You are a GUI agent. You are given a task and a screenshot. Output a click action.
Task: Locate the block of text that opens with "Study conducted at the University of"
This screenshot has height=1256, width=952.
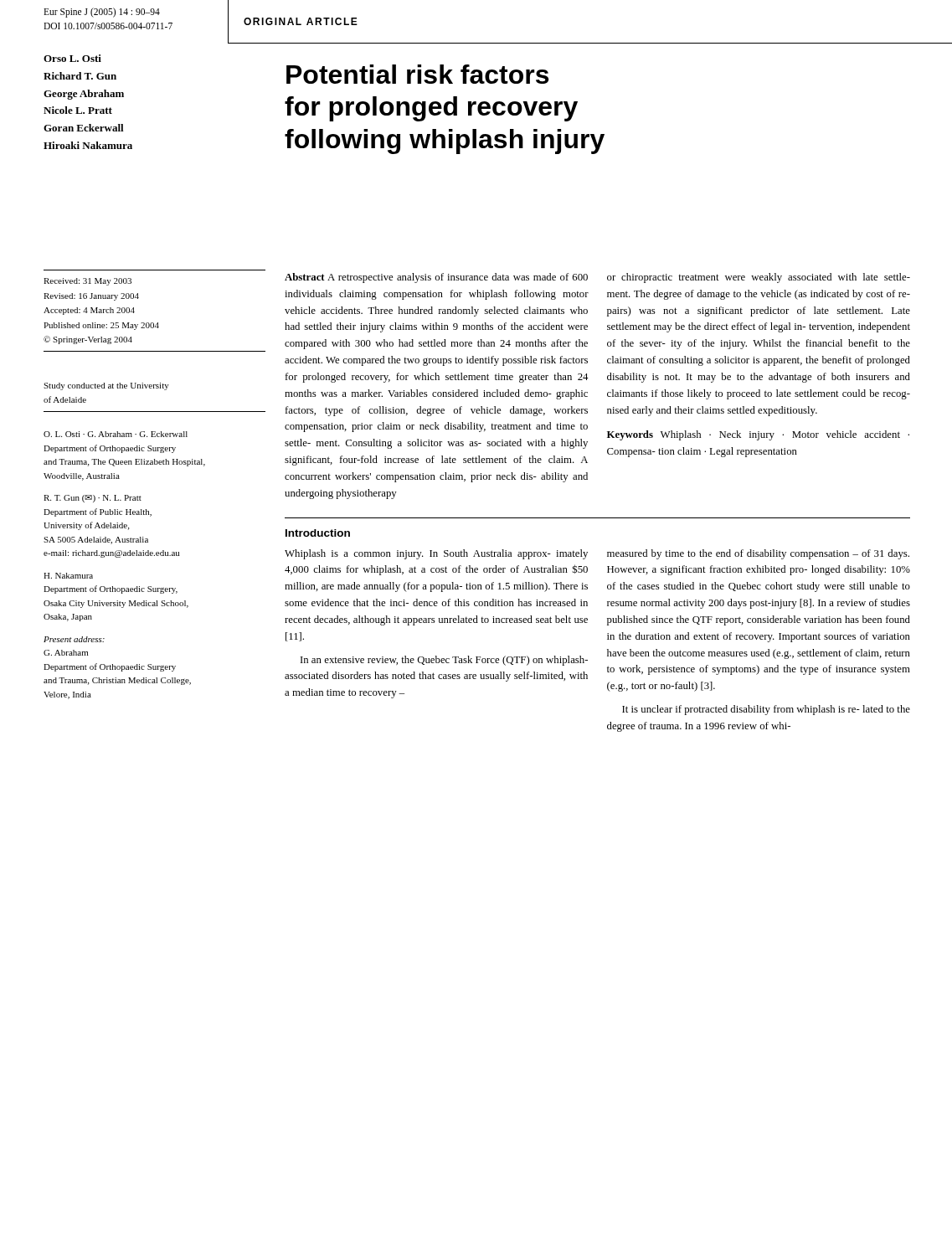point(106,392)
